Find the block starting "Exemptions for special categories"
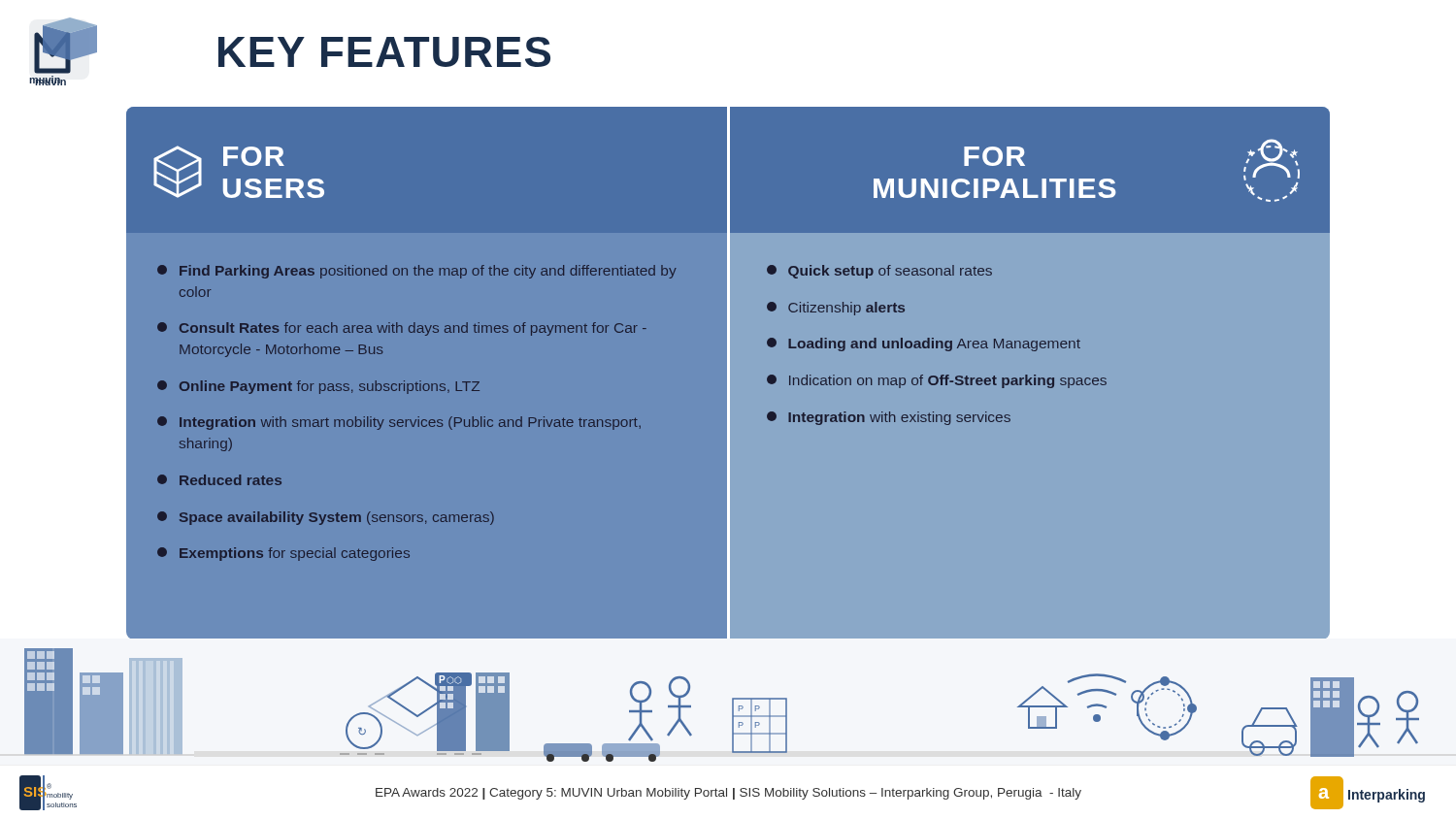This screenshot has width=1456, height=819. pyautogui.click(x=284, y=553)
